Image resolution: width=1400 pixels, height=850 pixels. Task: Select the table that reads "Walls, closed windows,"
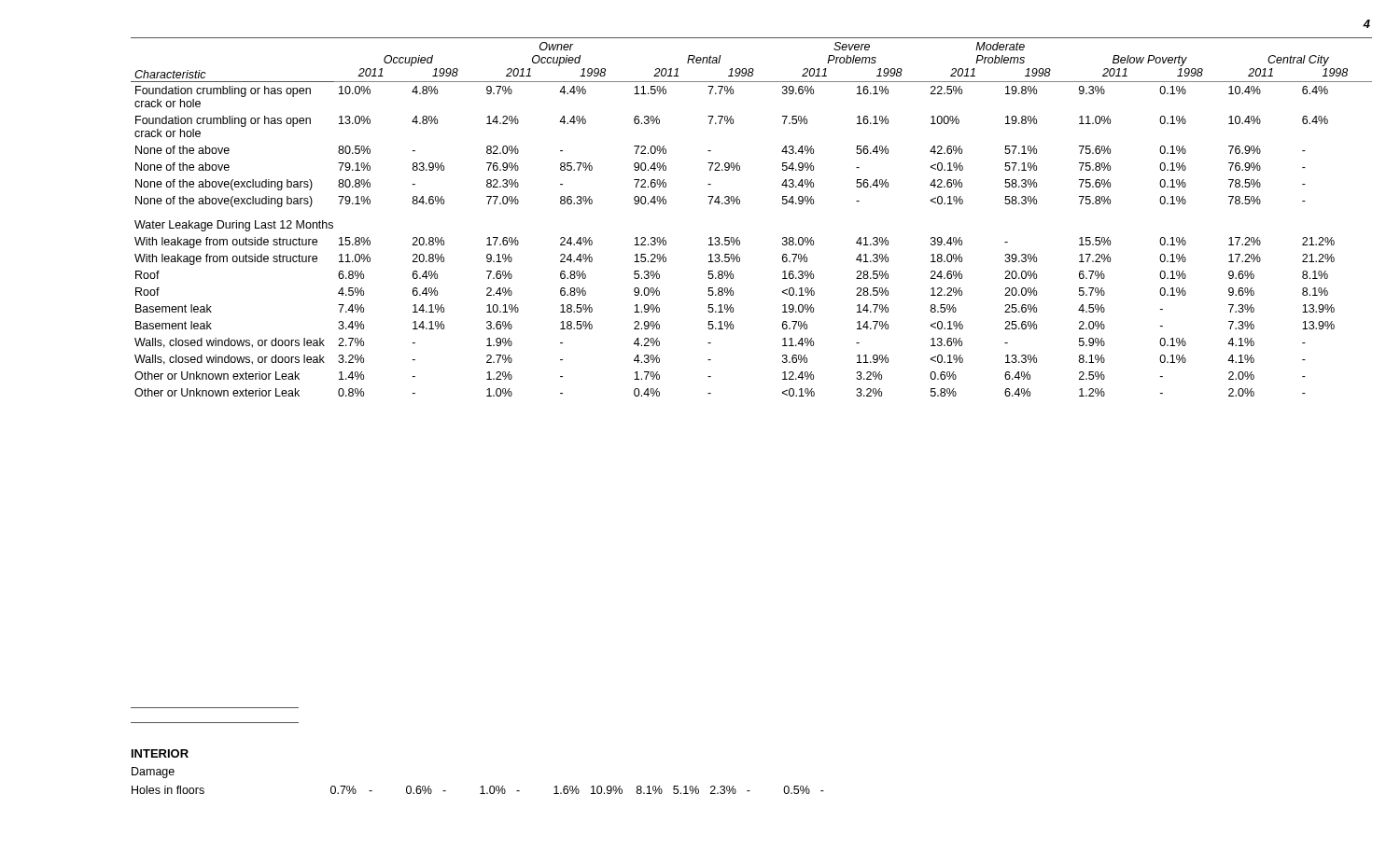[x=751, y=219]
